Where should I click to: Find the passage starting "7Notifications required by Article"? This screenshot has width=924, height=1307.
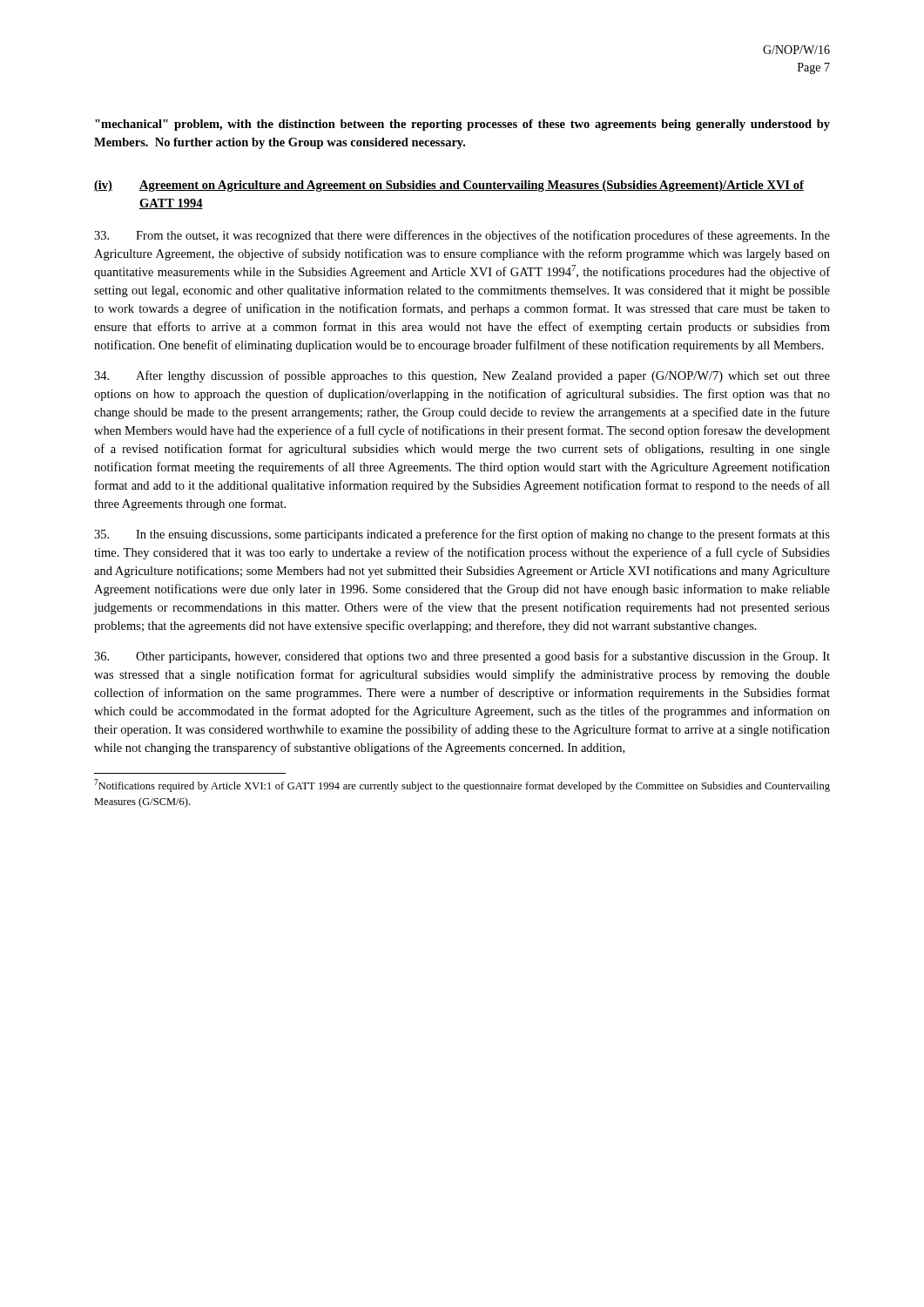click(462, 794)
